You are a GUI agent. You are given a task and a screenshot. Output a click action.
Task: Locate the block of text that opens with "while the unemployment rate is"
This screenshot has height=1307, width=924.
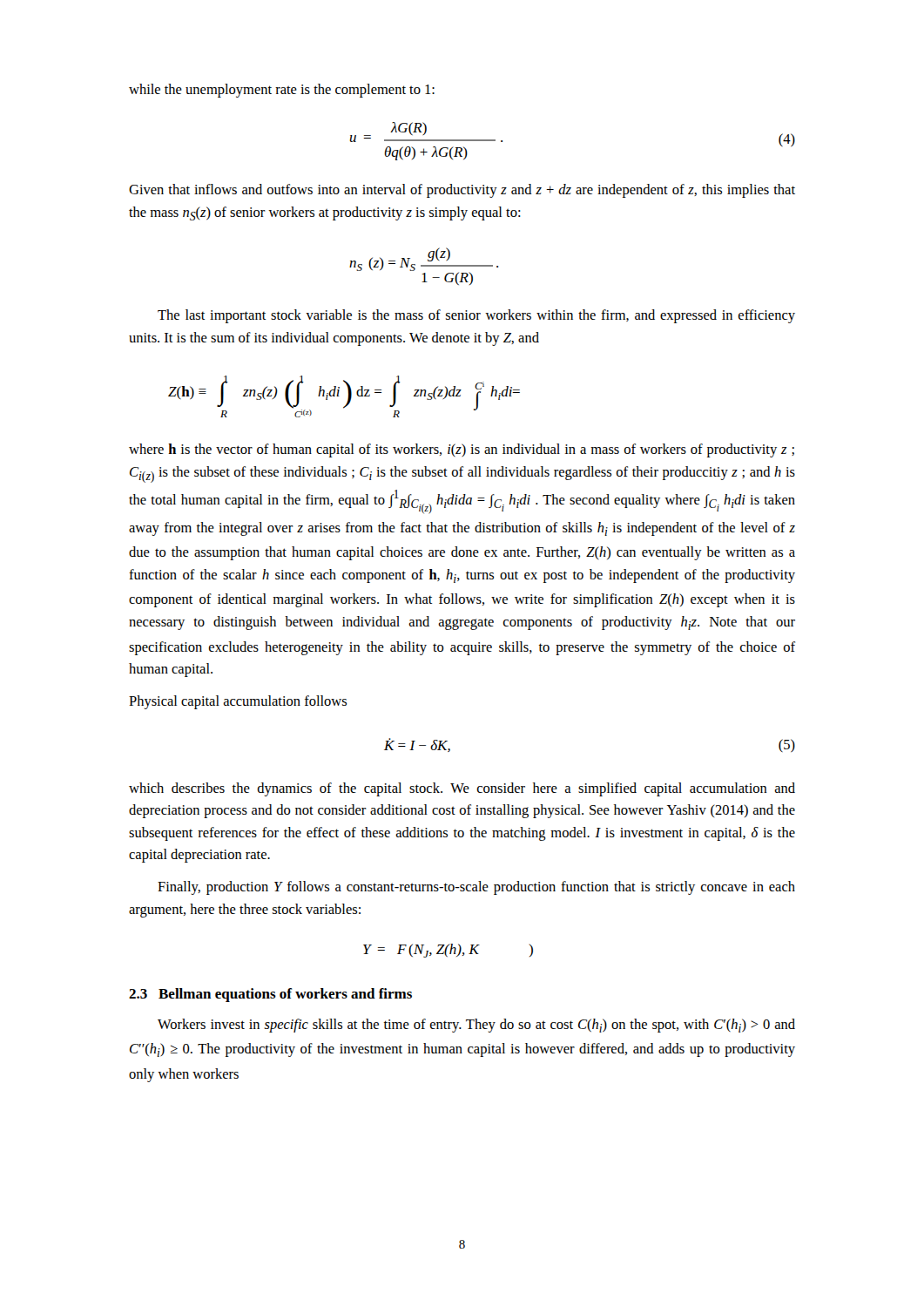(x=282, y=91)
